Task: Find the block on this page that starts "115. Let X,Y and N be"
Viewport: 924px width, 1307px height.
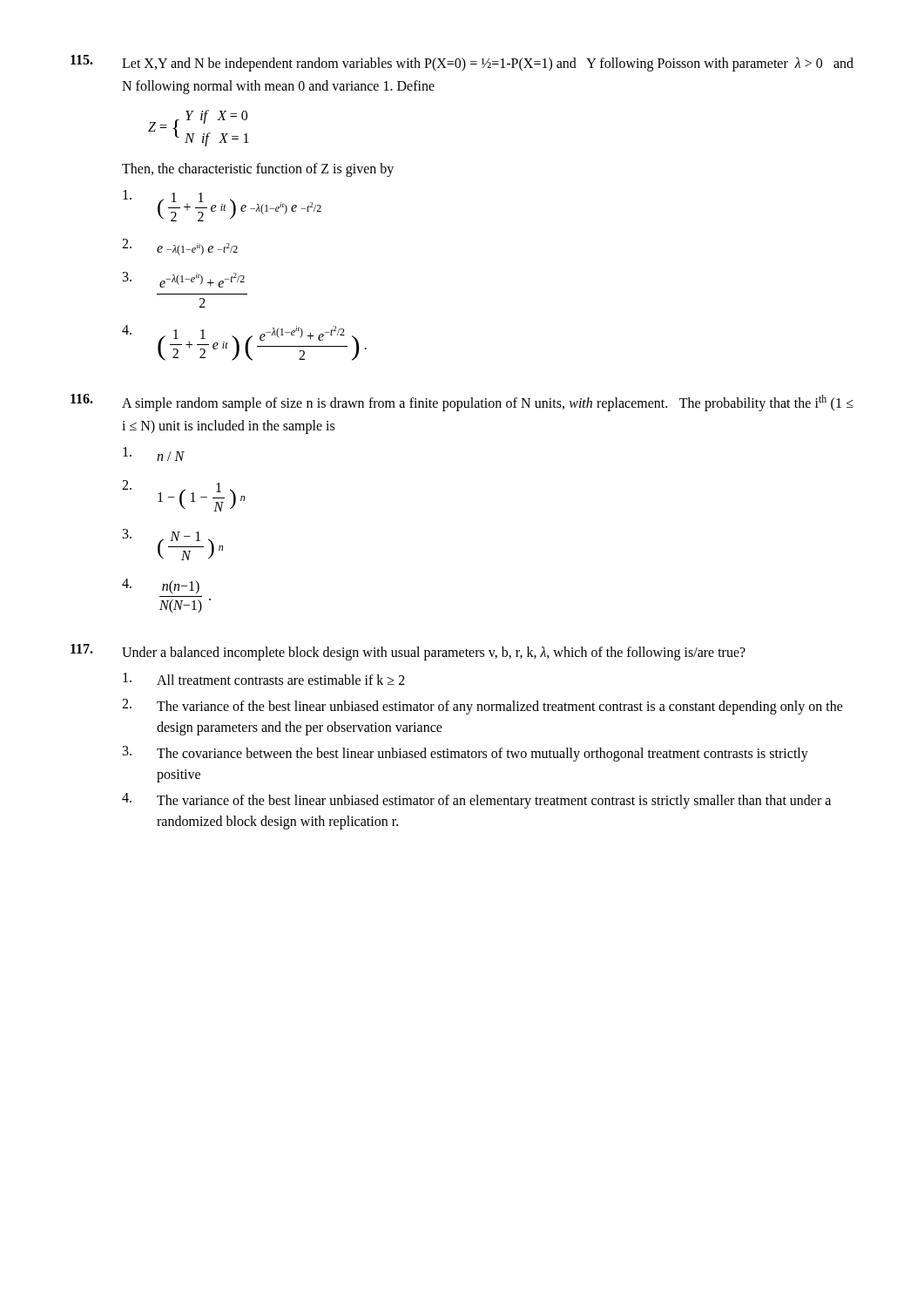Action: [462, 63]
